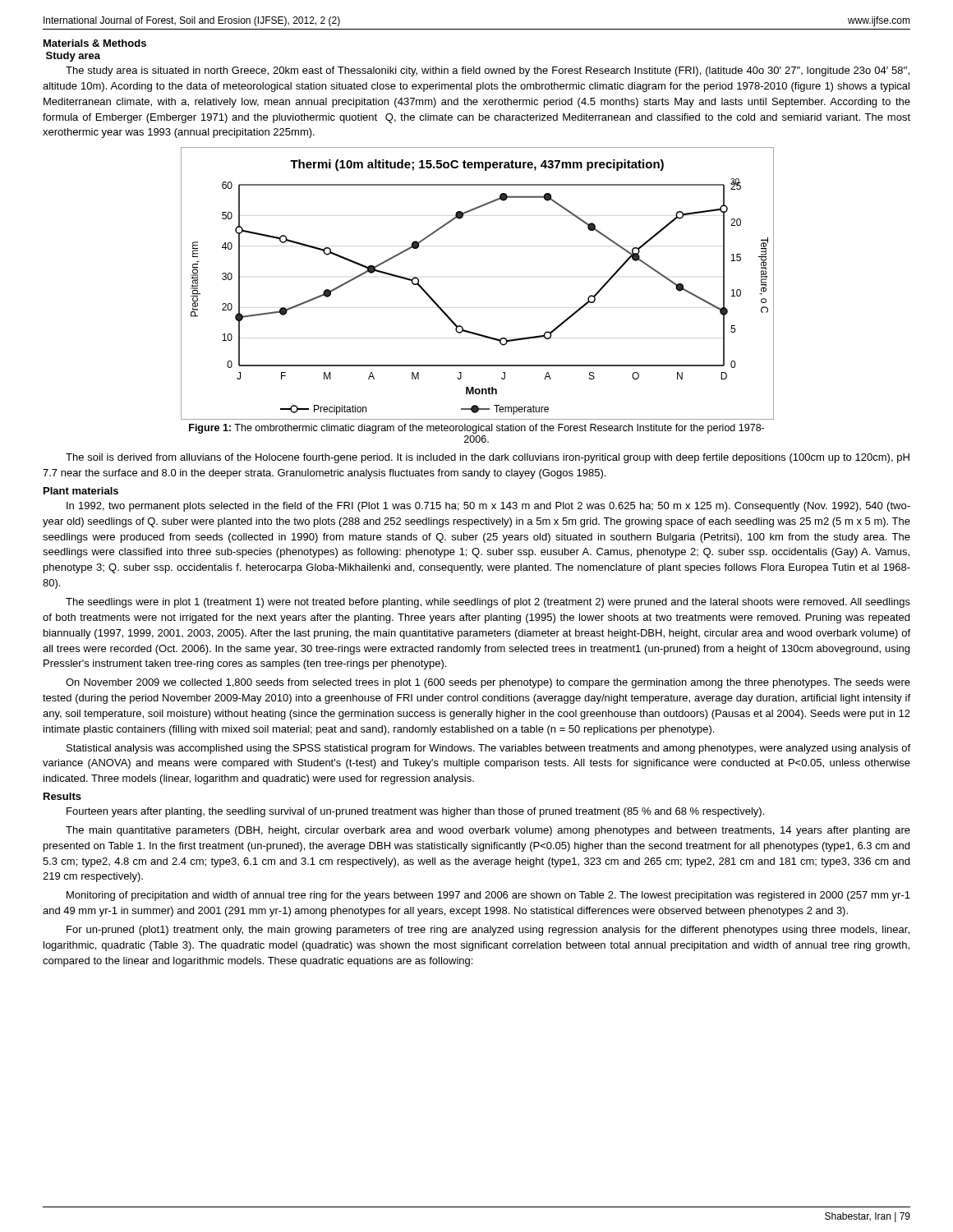Click on the element starting "In 1992, two permanent plots selected in the"

[476, 545]
